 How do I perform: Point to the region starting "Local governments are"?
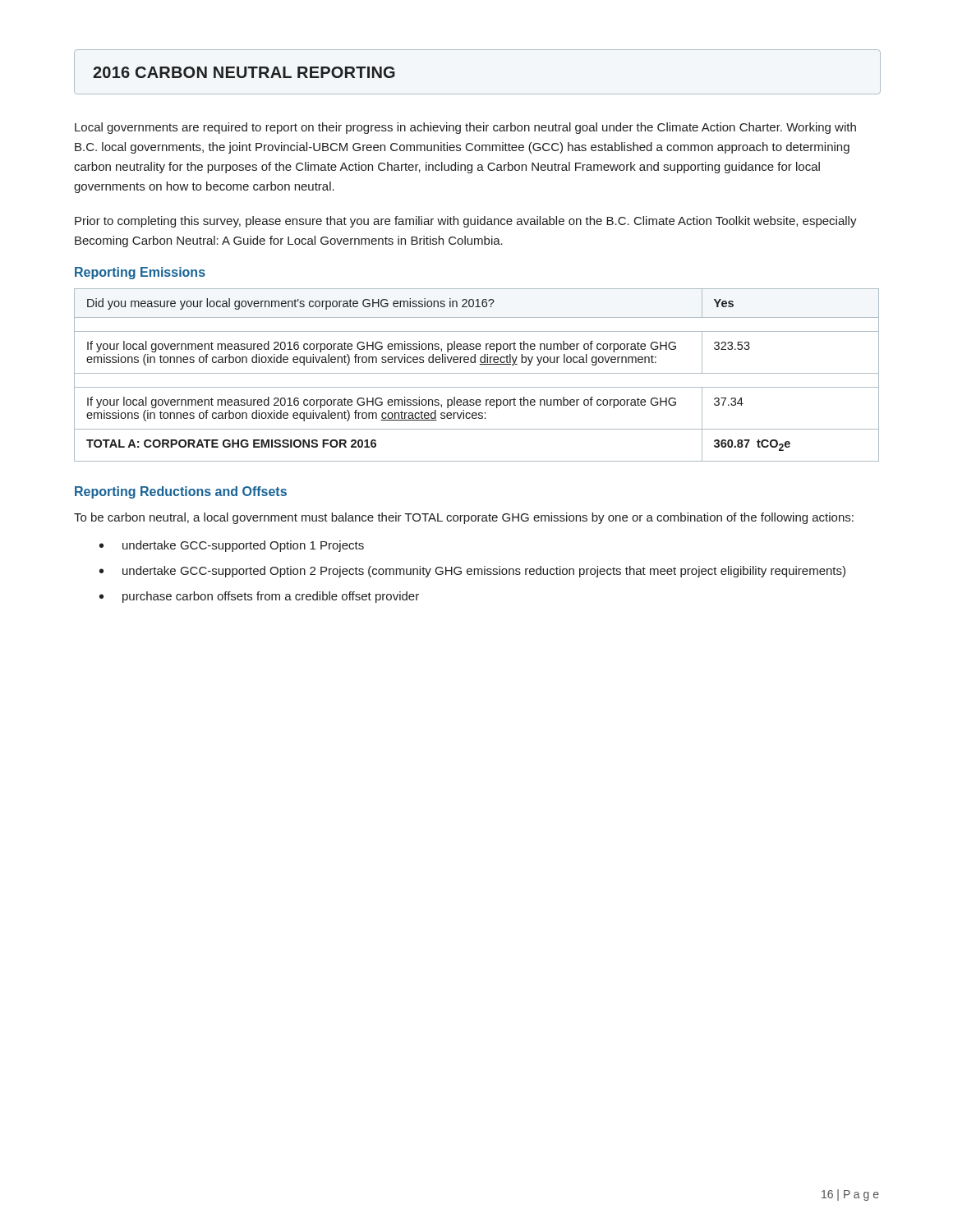click(465, 156)
